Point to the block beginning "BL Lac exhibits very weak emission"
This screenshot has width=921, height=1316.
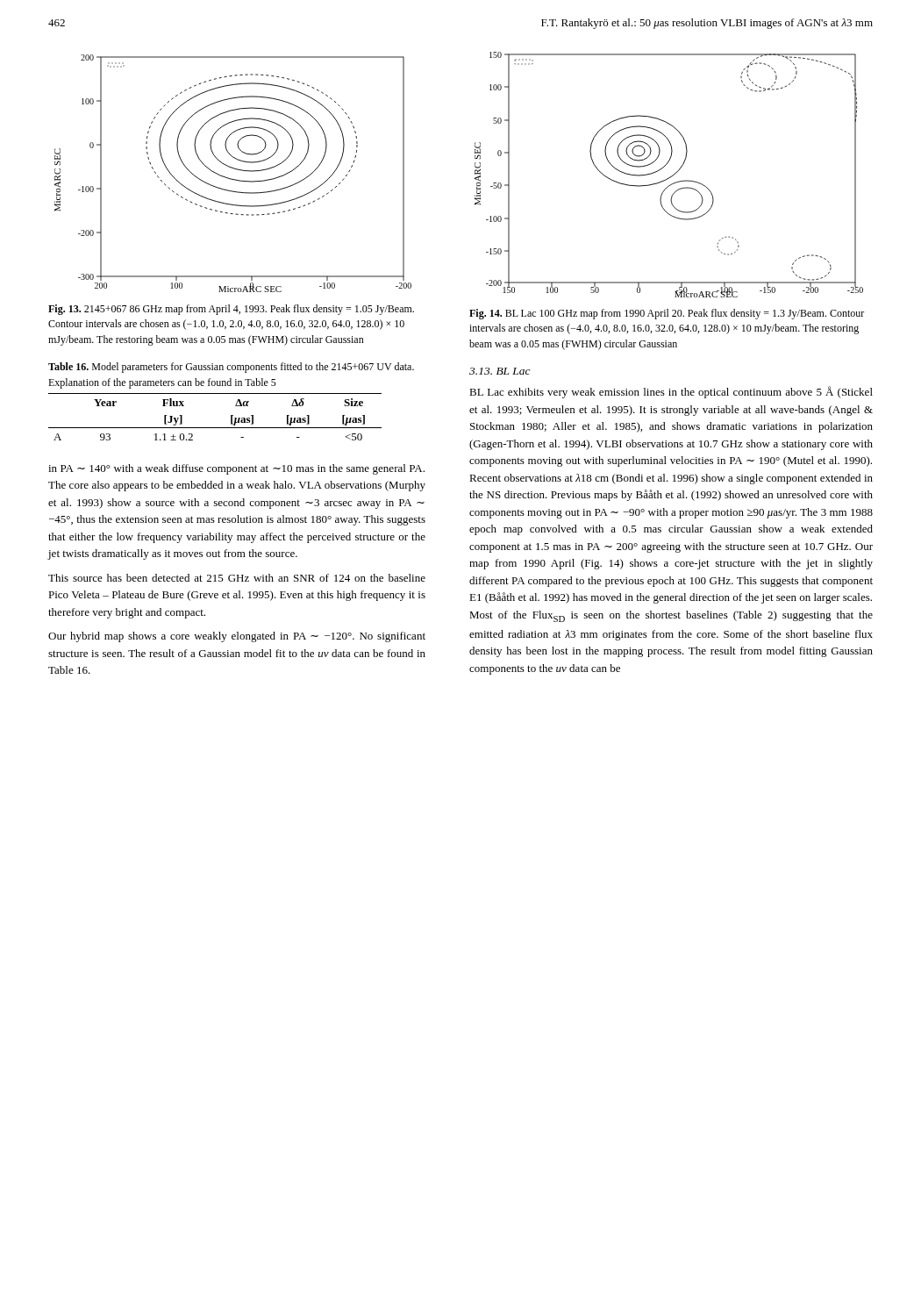(x=671, y=530)
